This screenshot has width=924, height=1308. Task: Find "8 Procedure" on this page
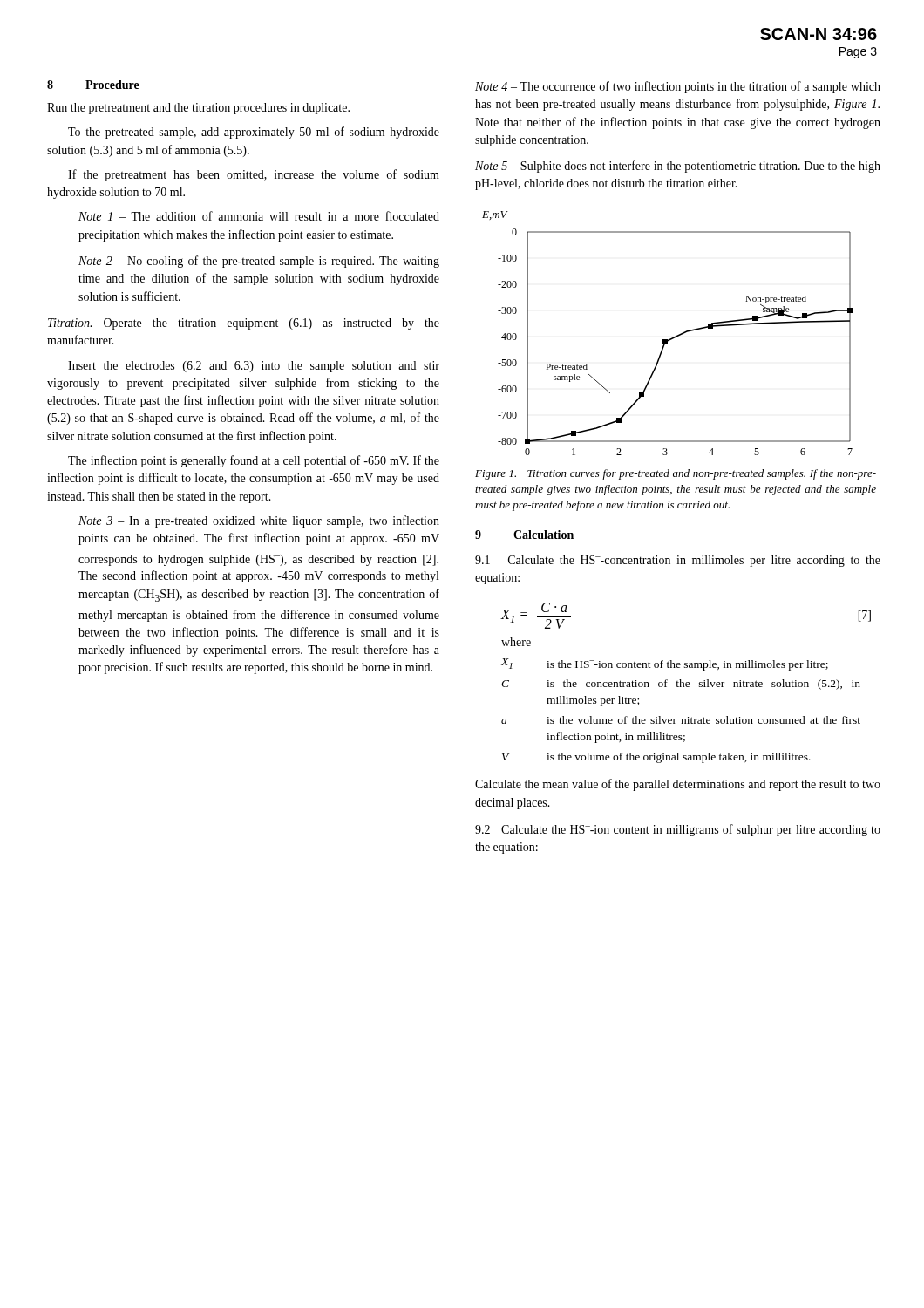[x=93, y=85]
